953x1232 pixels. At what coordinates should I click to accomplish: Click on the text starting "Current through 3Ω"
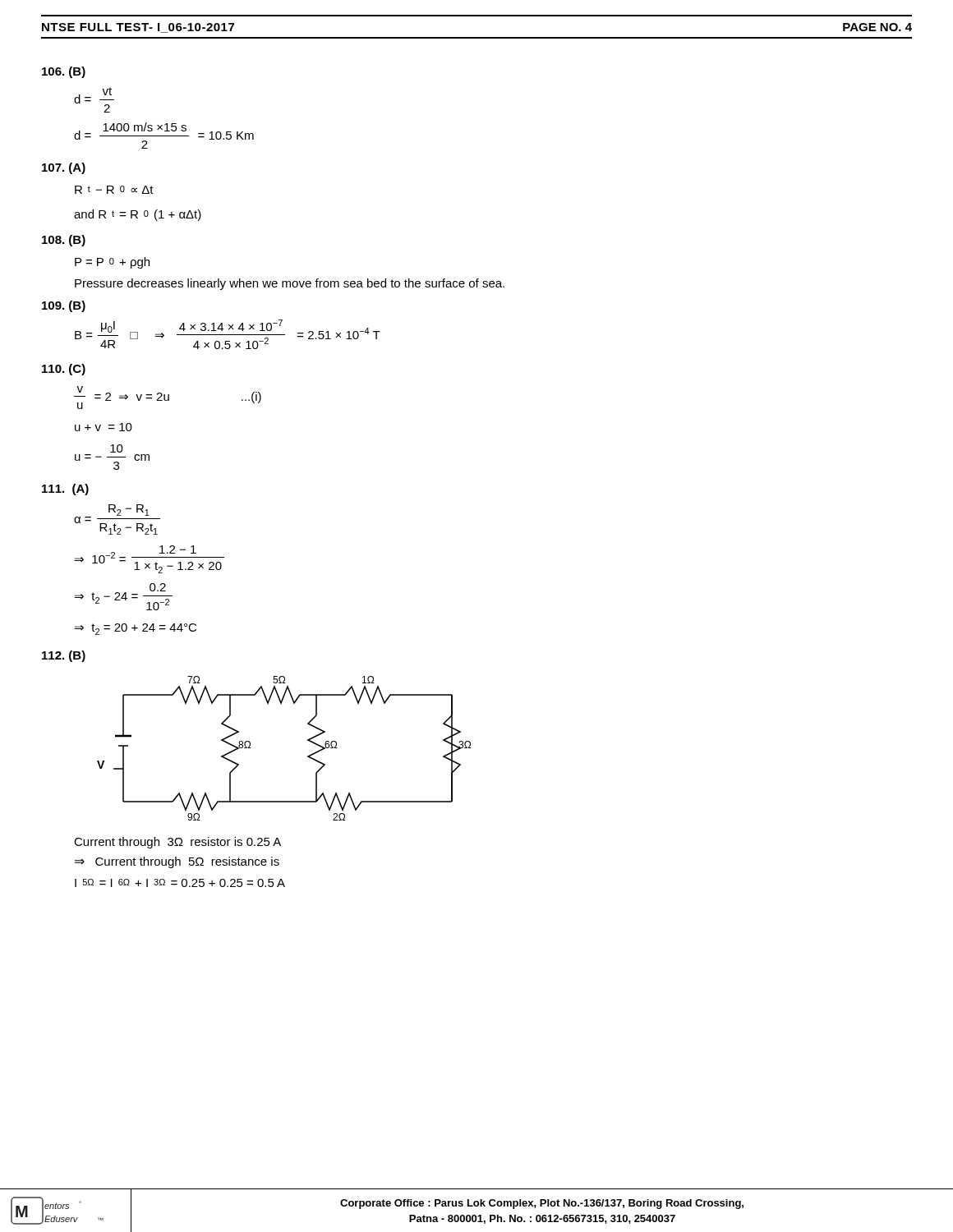pyautogui.click(x=178, y=842)
